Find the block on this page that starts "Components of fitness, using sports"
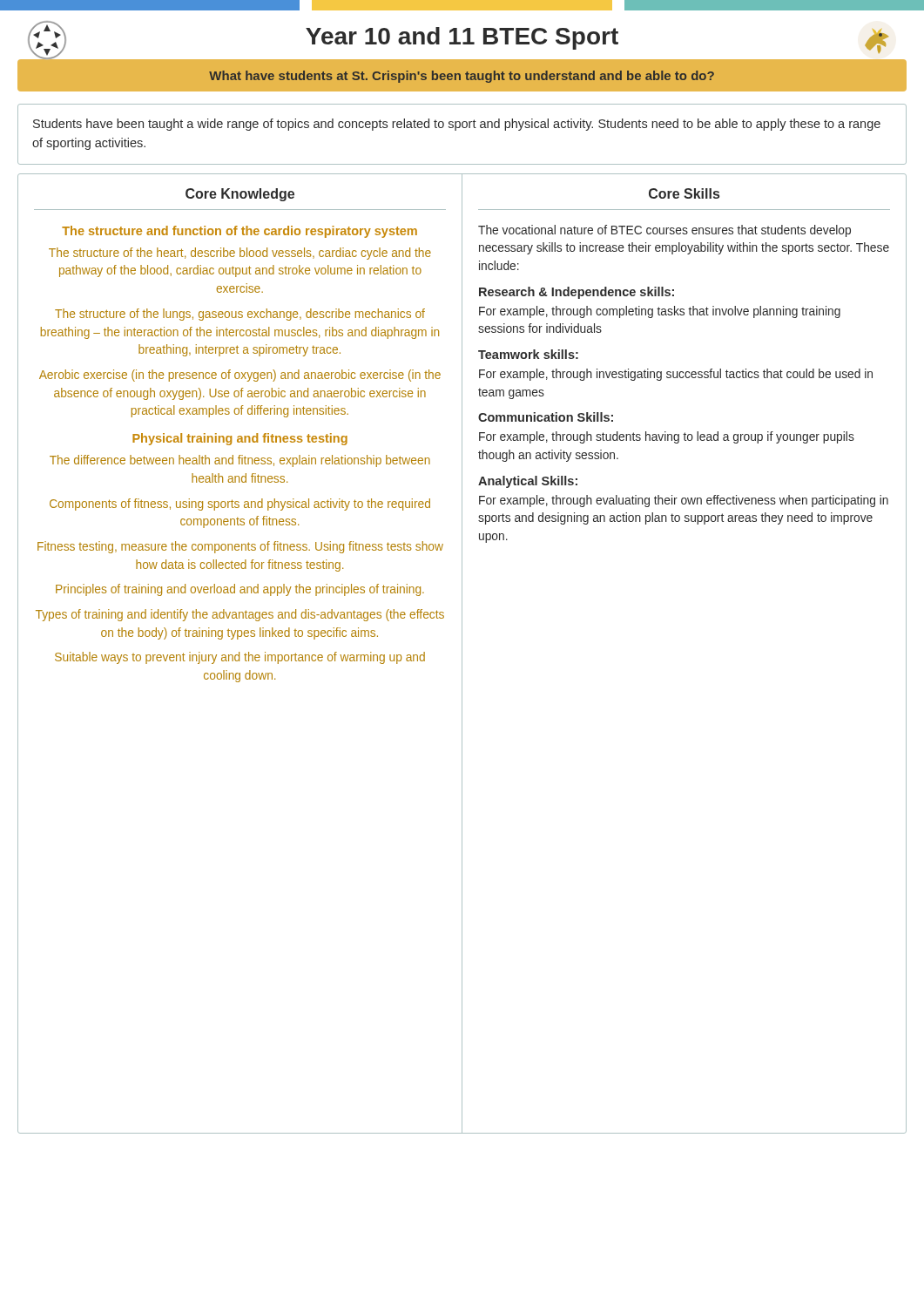The width and height of the screenshot is (924, 1307). pos(240,513)
